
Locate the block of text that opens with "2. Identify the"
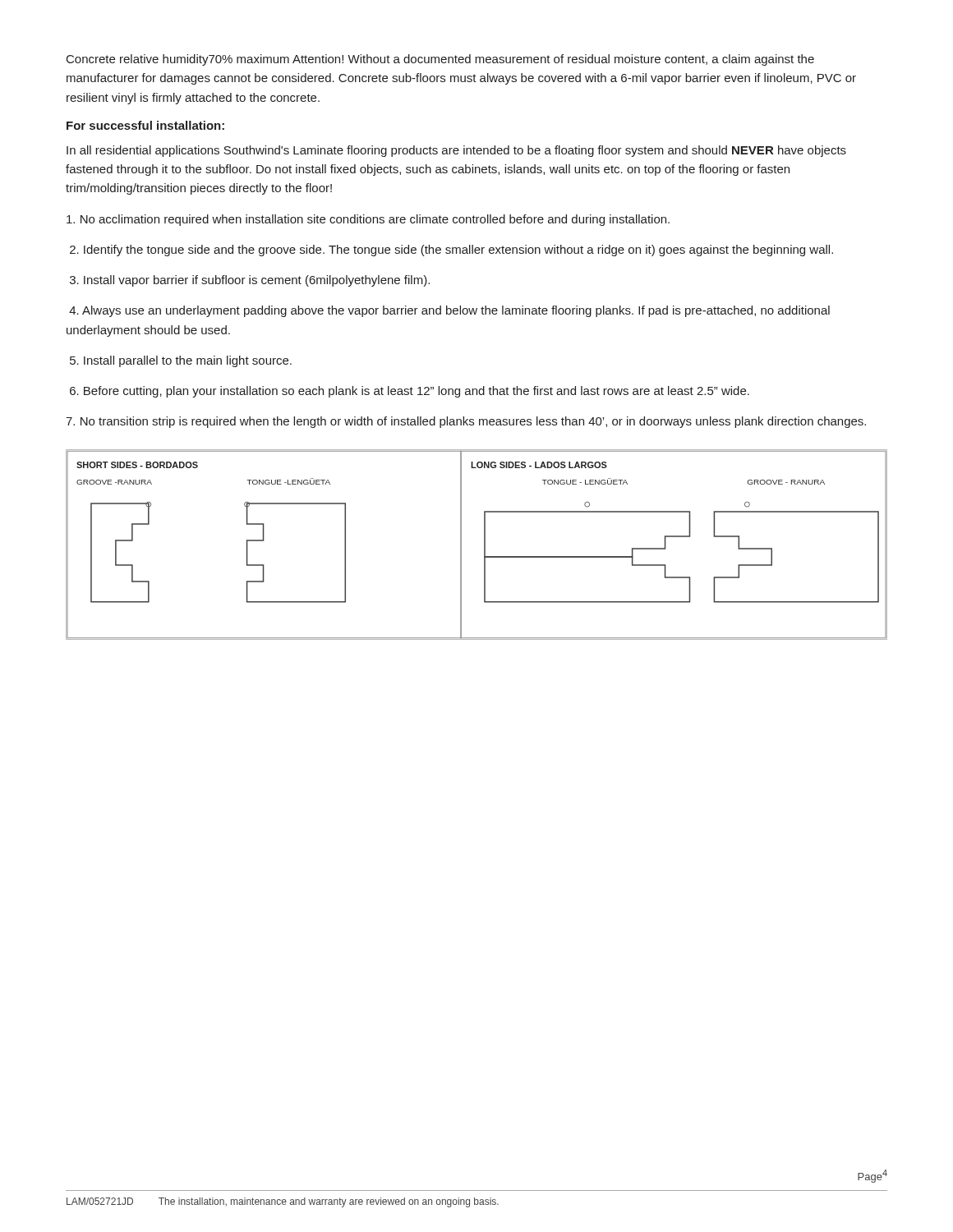pos(450,249)
